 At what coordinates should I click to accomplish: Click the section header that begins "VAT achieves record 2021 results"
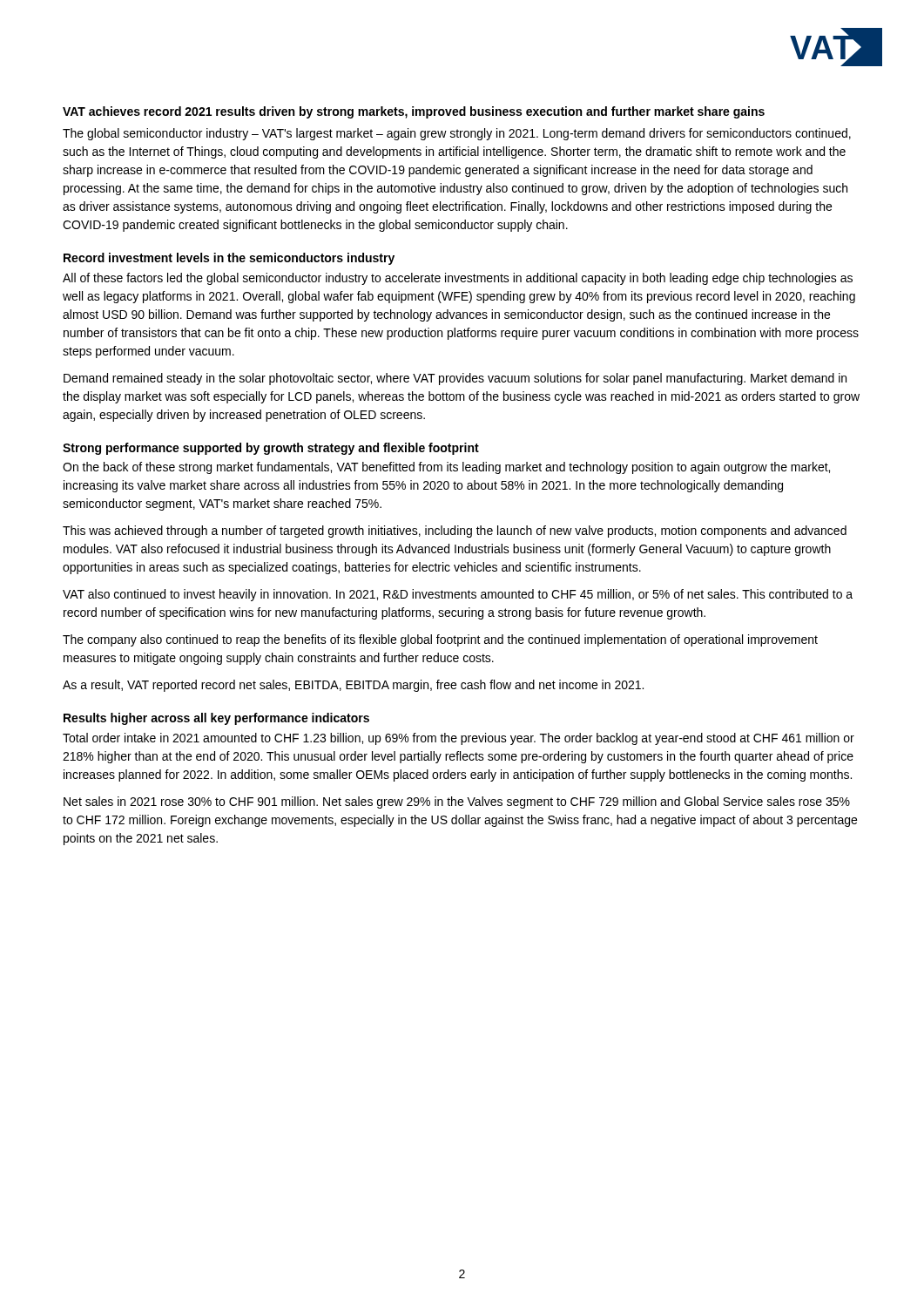(x=414, y=112)
